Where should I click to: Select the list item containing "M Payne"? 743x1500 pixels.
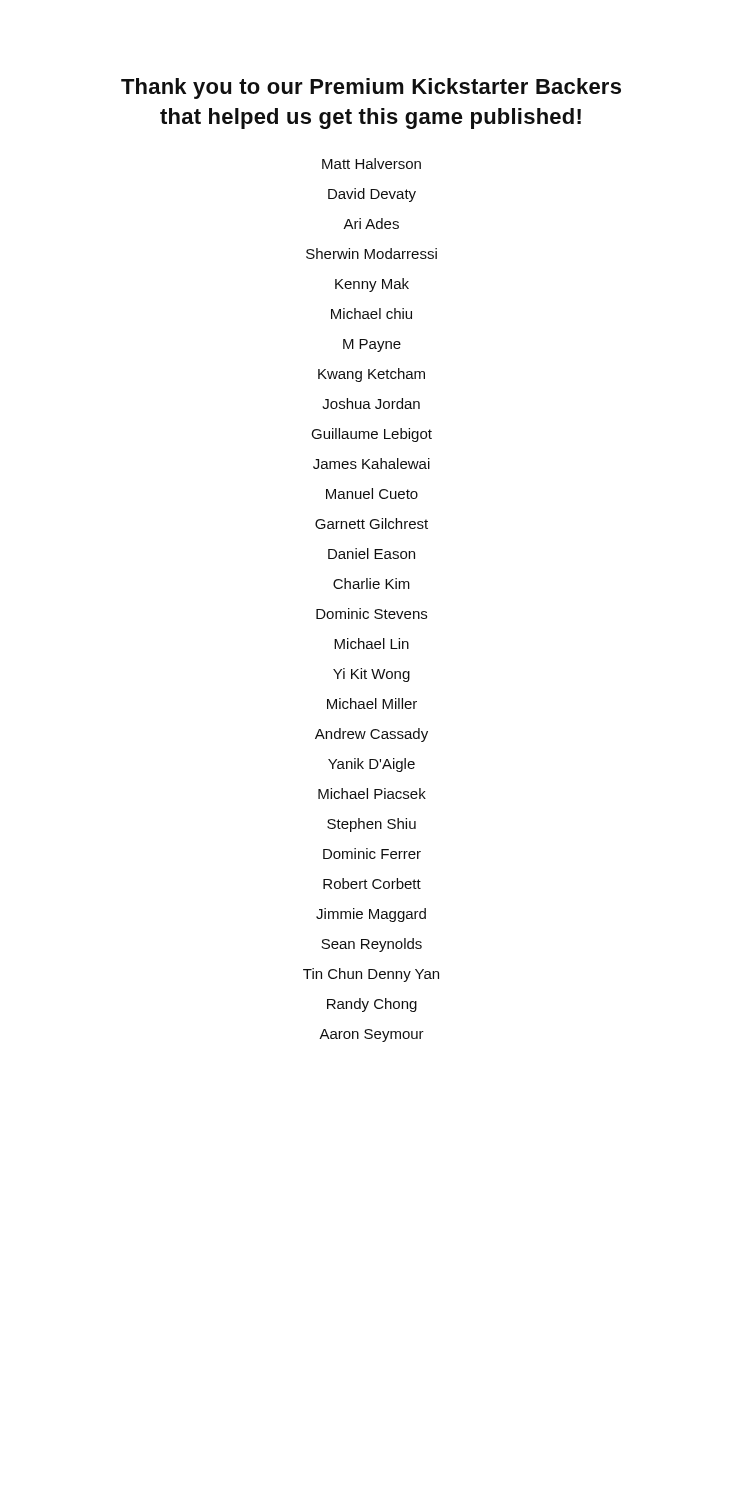(372, 344)
